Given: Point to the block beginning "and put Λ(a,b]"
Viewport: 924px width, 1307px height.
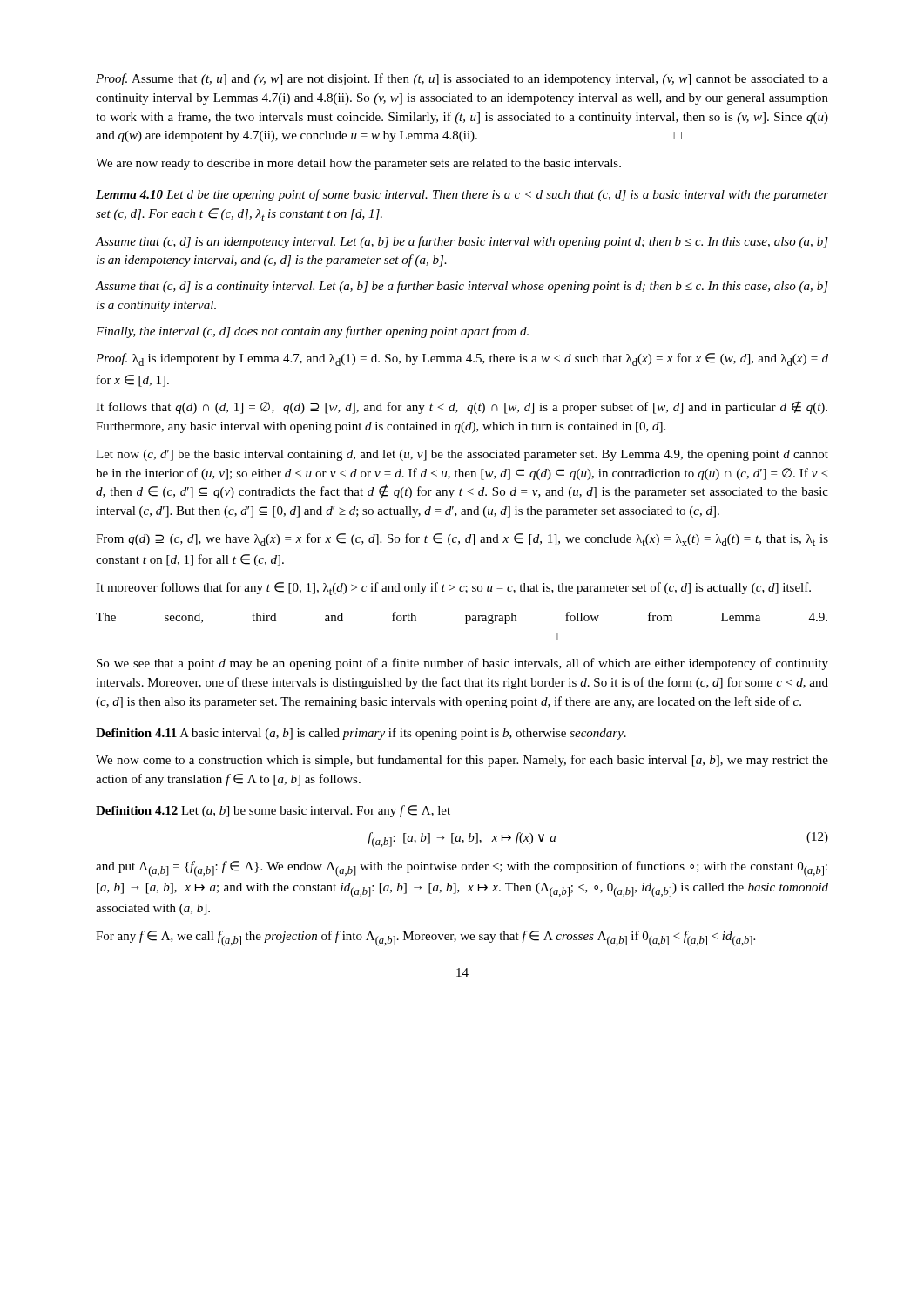Looking at the screenshot, I should pos(462,902).
